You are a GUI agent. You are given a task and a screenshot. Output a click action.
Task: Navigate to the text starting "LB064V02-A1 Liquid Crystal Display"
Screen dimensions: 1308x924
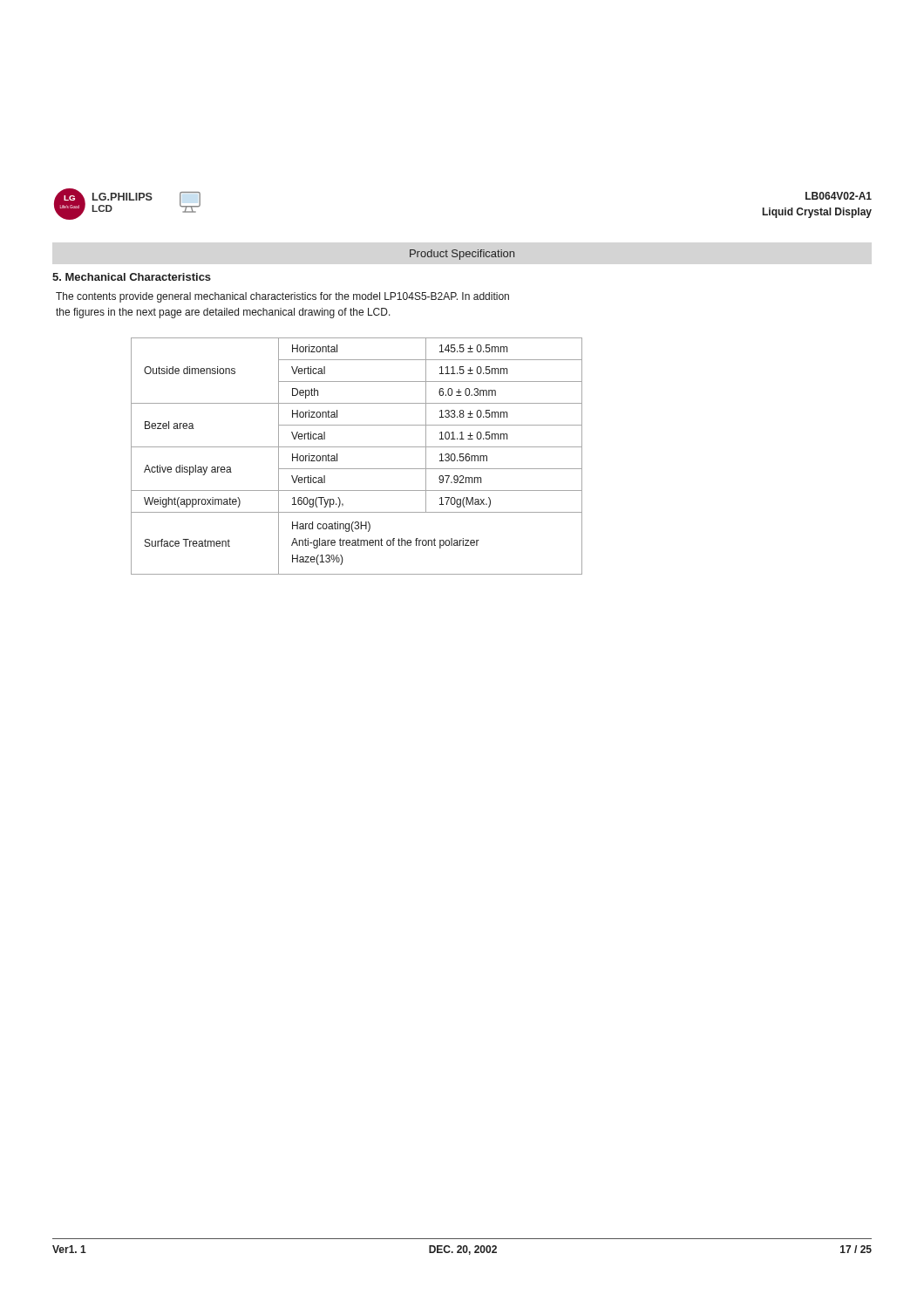tap(817, 204)
